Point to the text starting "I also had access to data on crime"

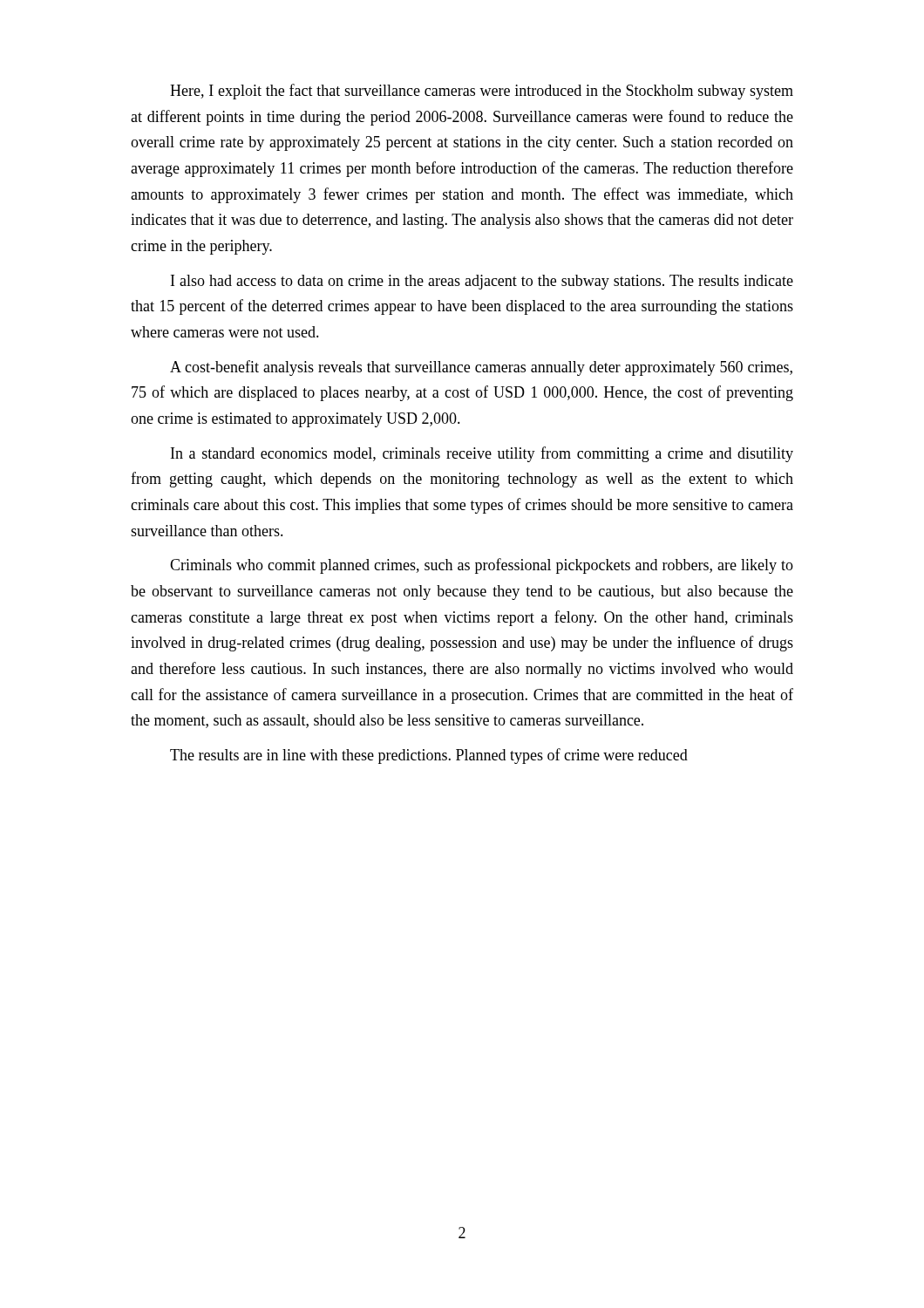point(462,307)
